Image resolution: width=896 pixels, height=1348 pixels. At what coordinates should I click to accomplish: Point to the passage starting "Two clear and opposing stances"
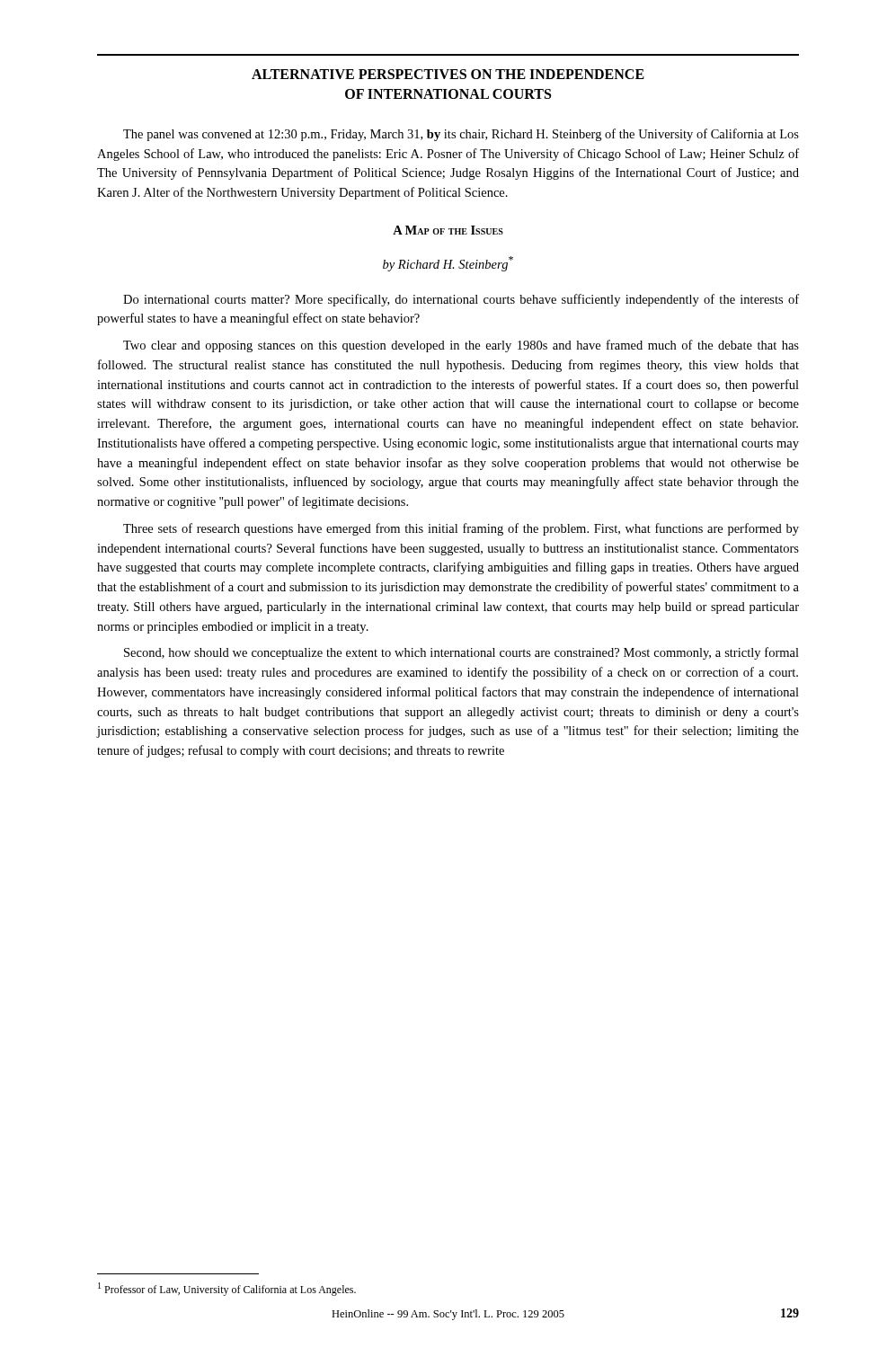click(x=448, y=423)
